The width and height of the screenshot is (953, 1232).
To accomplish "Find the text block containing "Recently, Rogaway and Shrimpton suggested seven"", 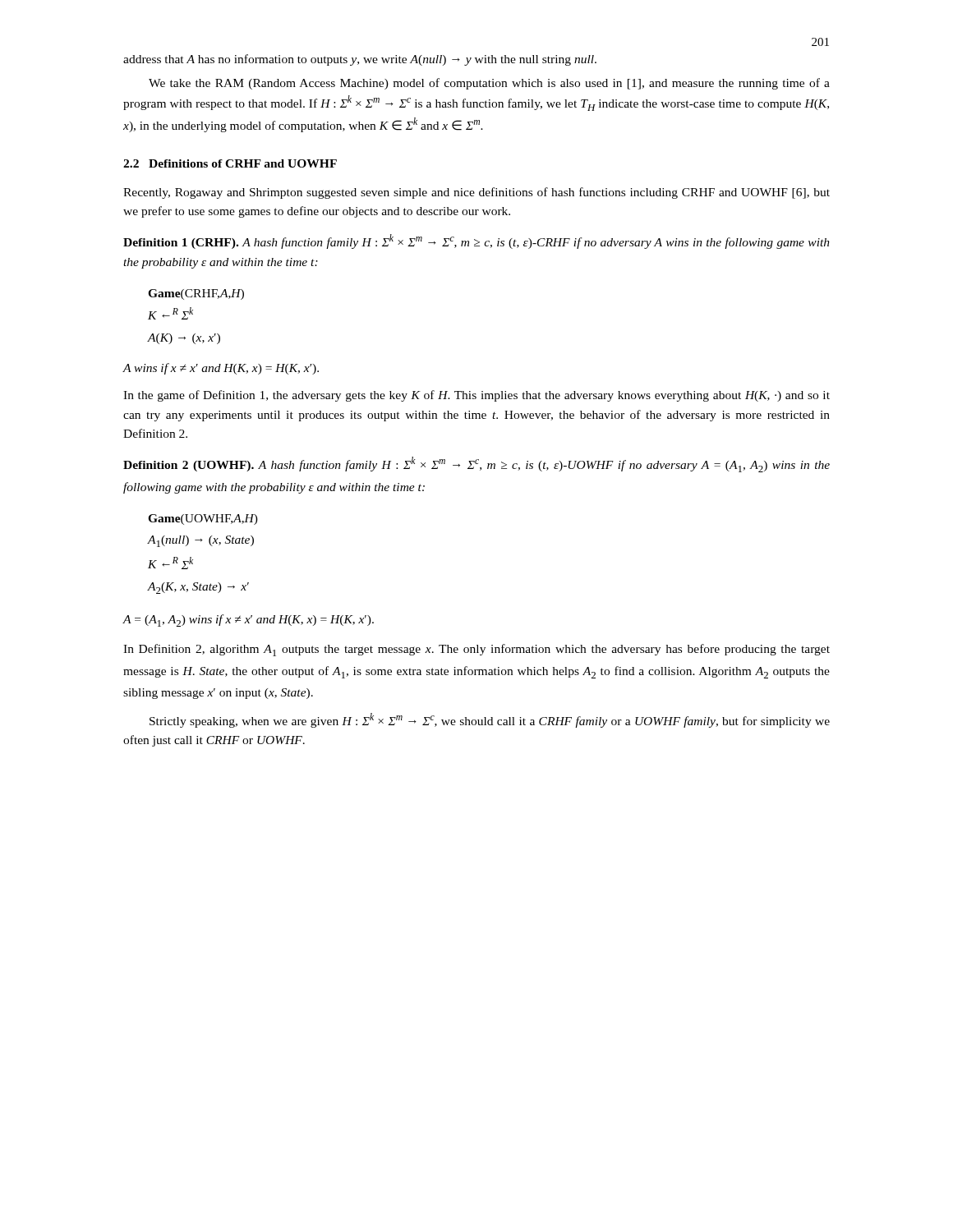I will 476,201.
